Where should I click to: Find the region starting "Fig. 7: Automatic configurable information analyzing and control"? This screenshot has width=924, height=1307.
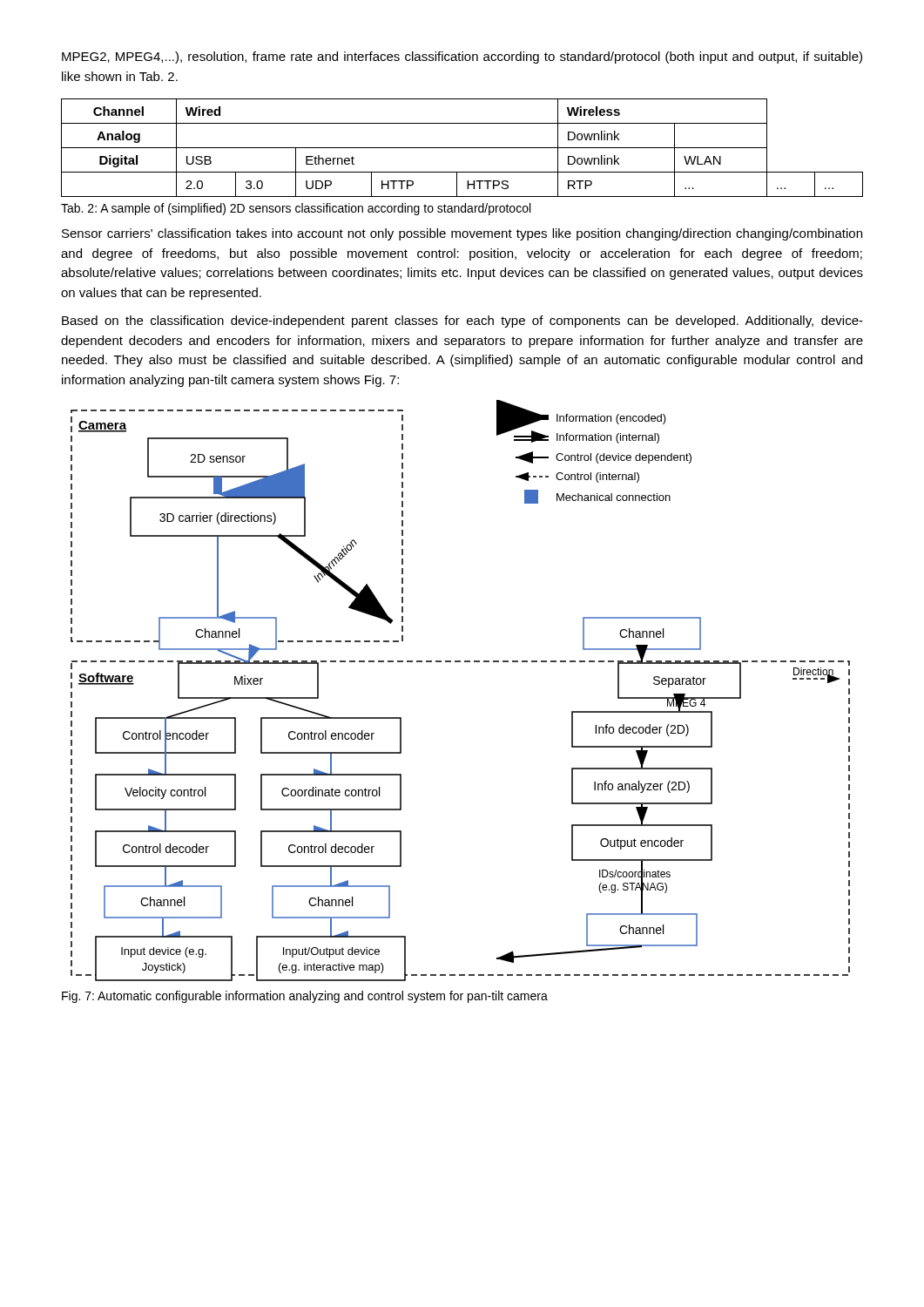[304, 996]
